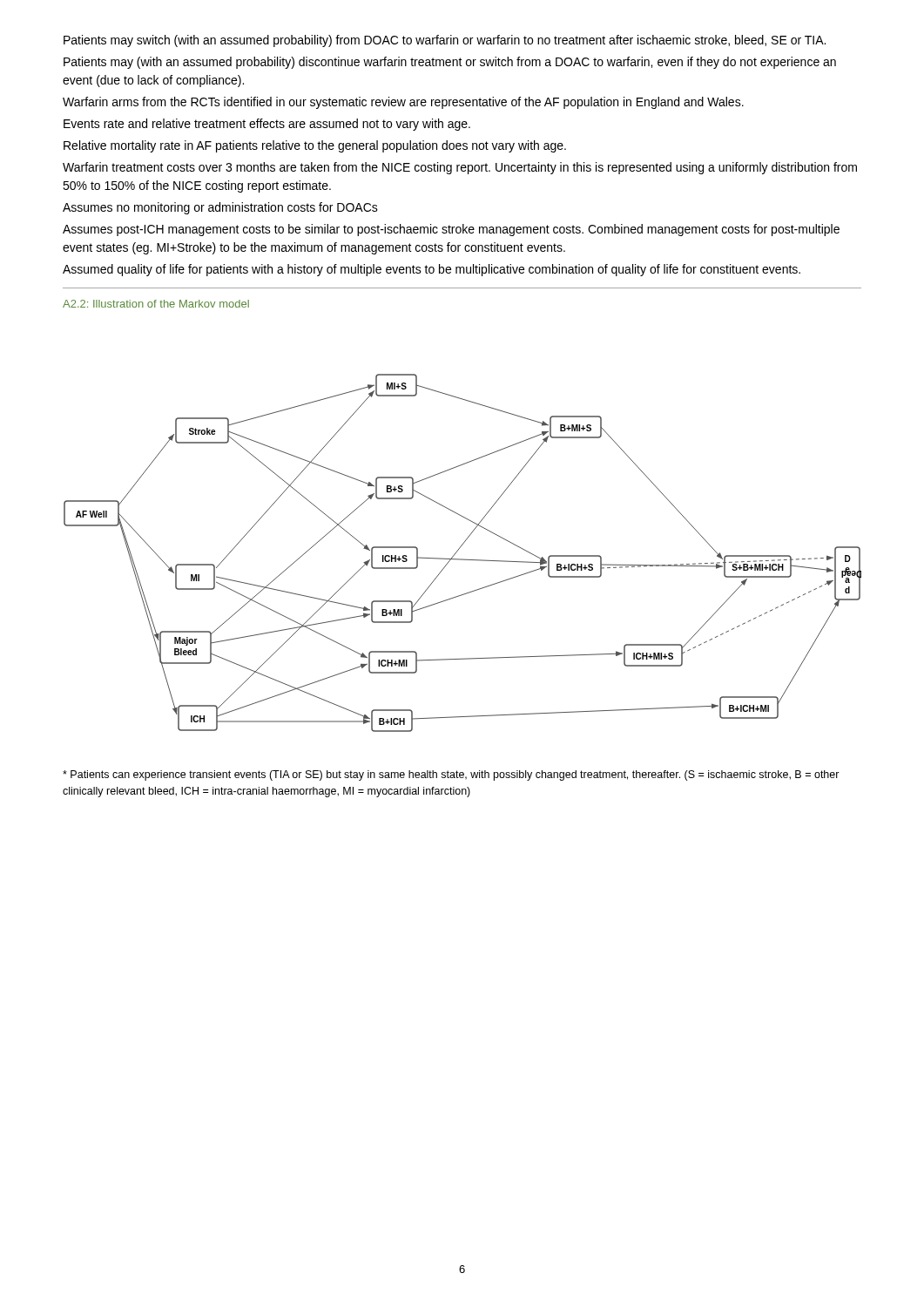This screenshot has width=924, height=1307.
Task: Select the region starting "Patients may switch"
Action: click(x=445, y=40)
